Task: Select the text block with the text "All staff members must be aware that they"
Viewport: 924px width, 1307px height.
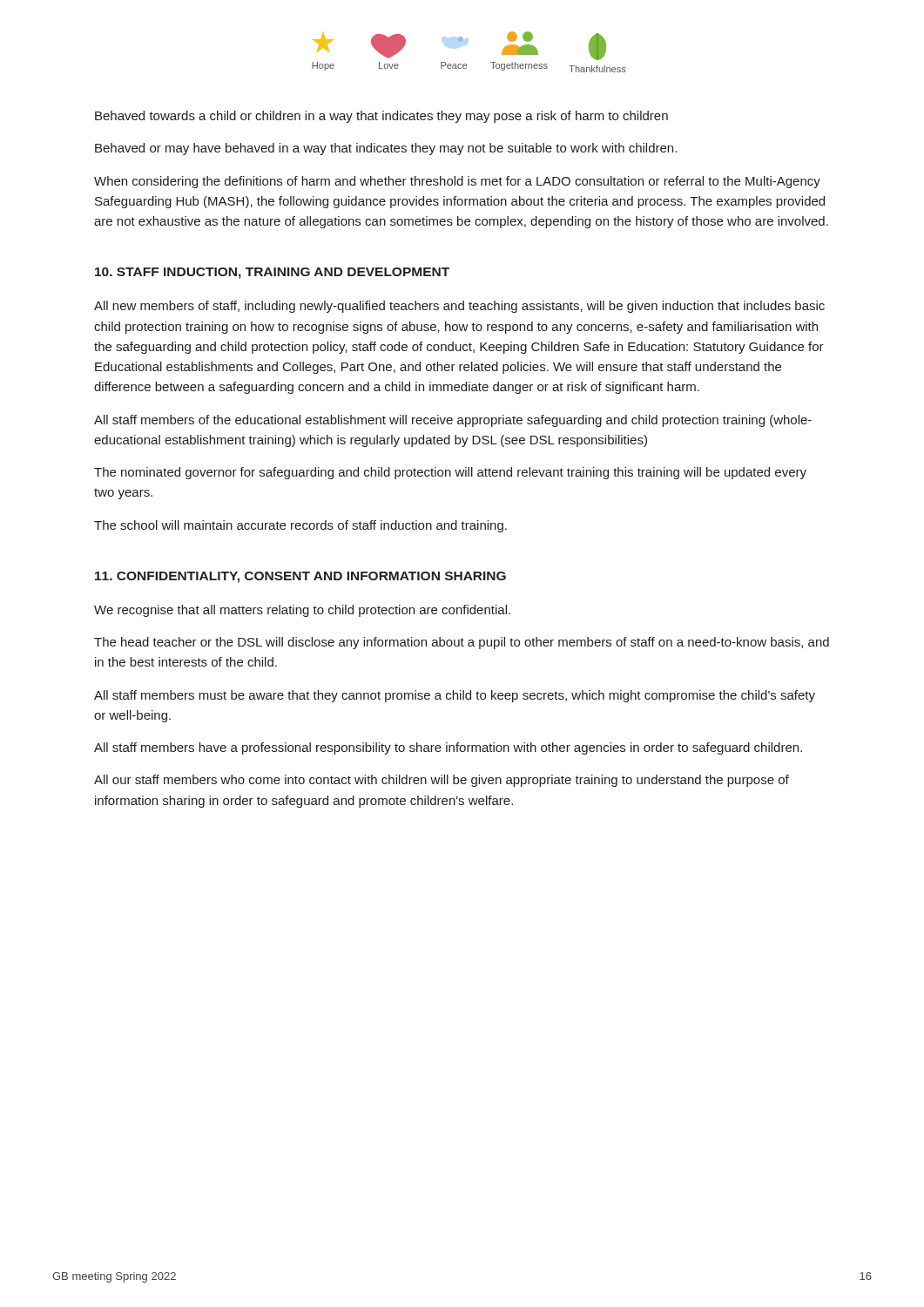Action: point(455,705)
